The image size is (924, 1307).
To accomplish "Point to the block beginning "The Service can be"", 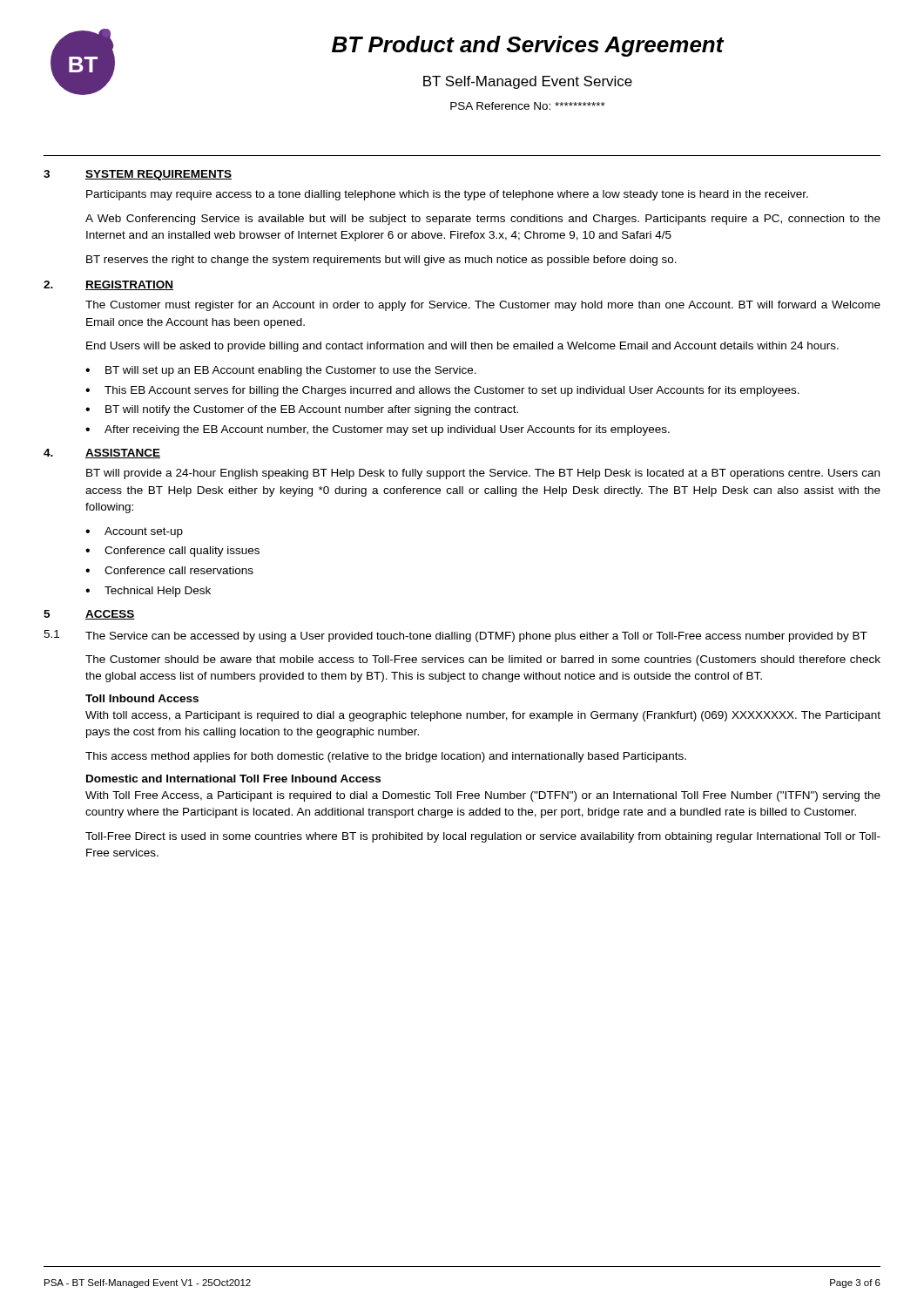I will 476,636.
